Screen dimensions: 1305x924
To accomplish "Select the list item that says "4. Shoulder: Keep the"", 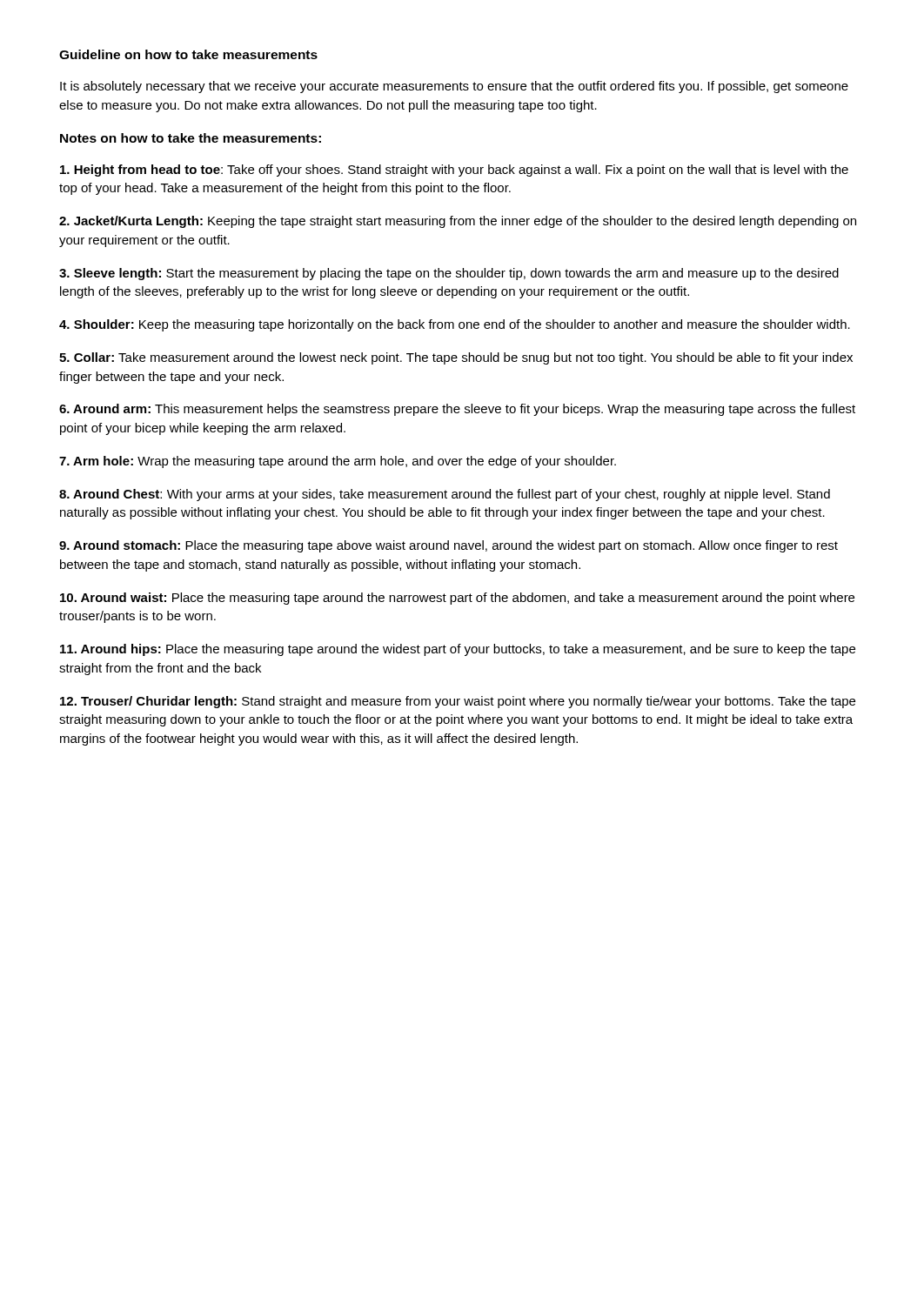I will (x=455, y=324).
